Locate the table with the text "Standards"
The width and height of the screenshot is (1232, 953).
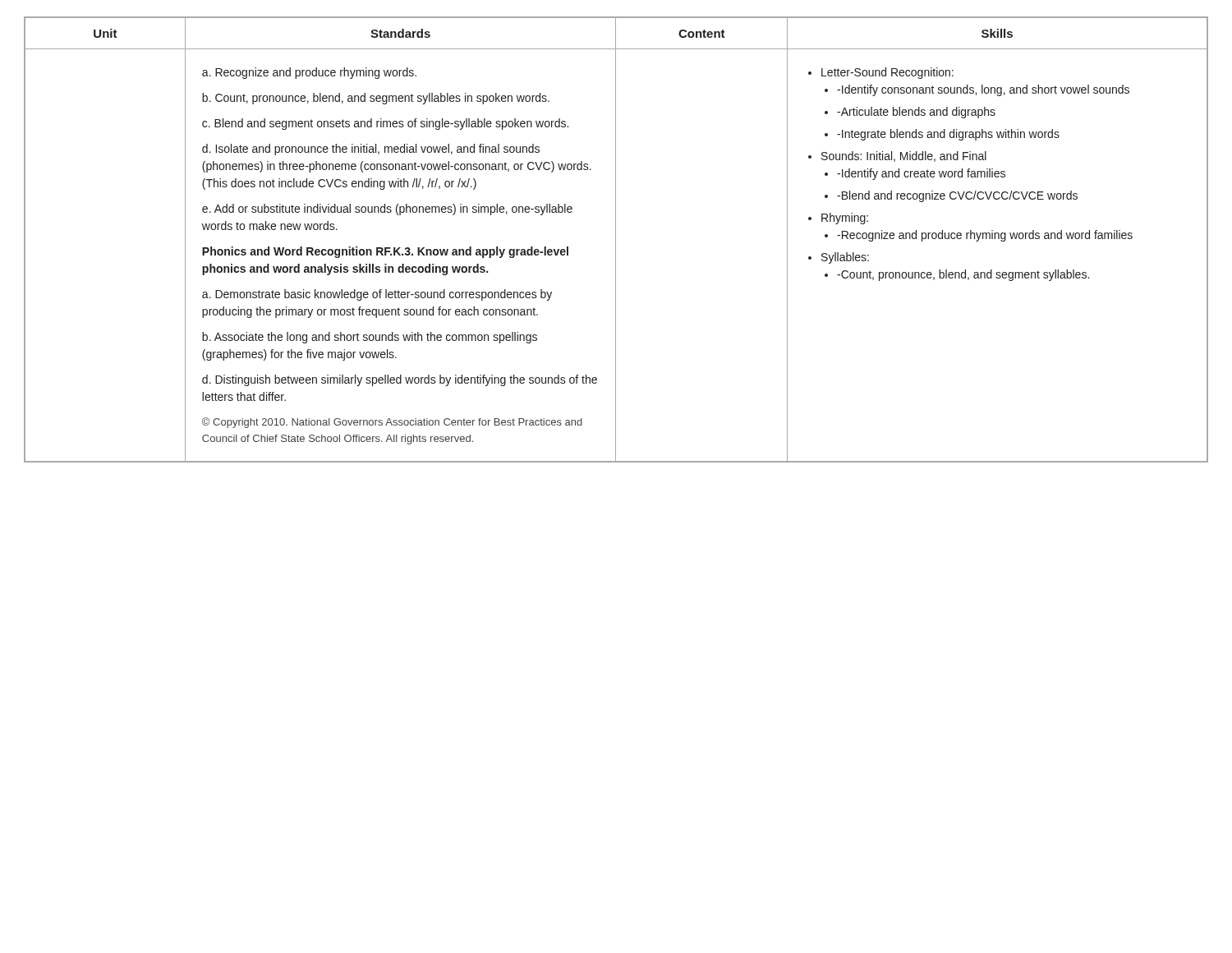(x=616, y=239)
